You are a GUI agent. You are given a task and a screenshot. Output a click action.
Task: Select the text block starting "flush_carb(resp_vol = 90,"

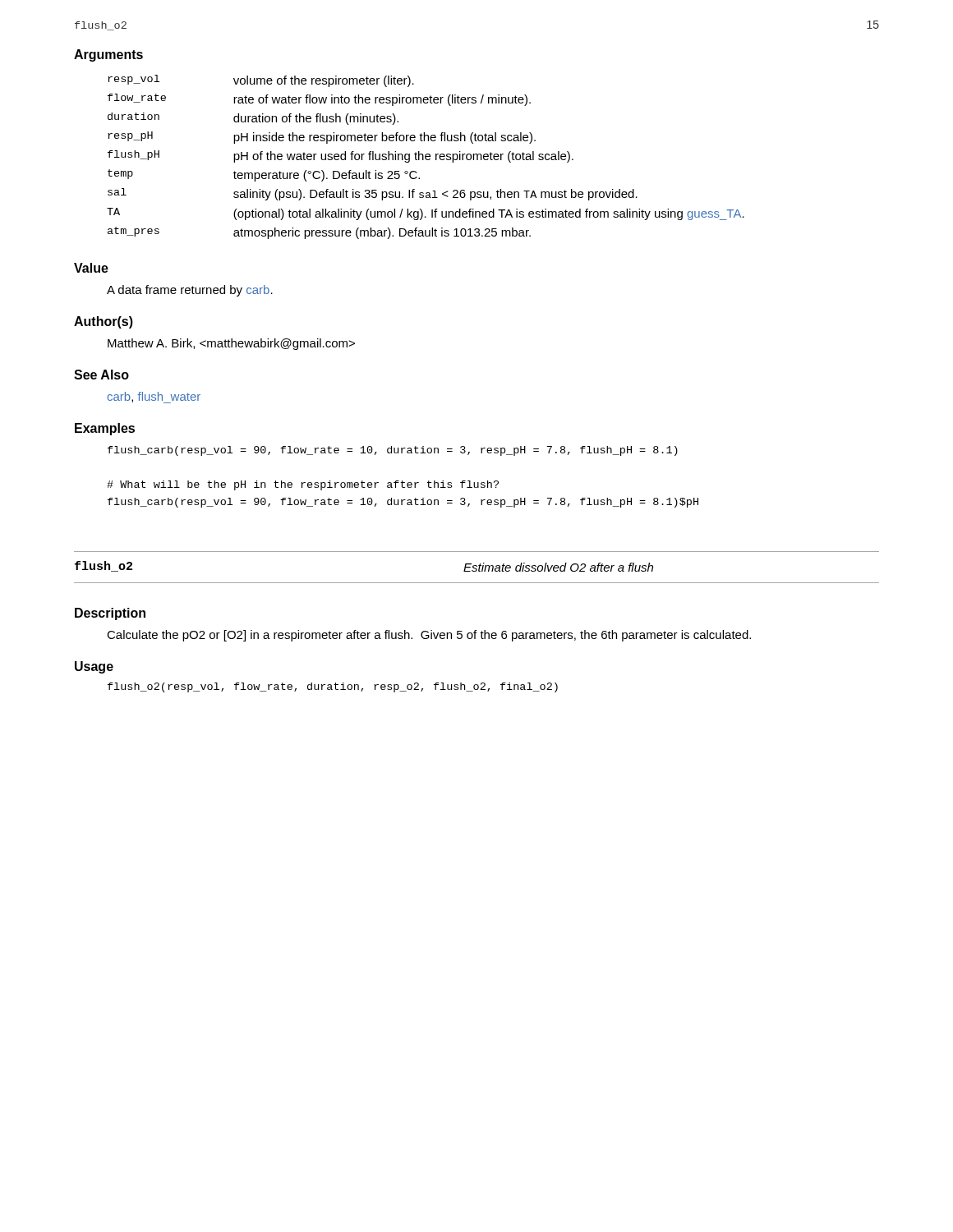click(403, 476)
